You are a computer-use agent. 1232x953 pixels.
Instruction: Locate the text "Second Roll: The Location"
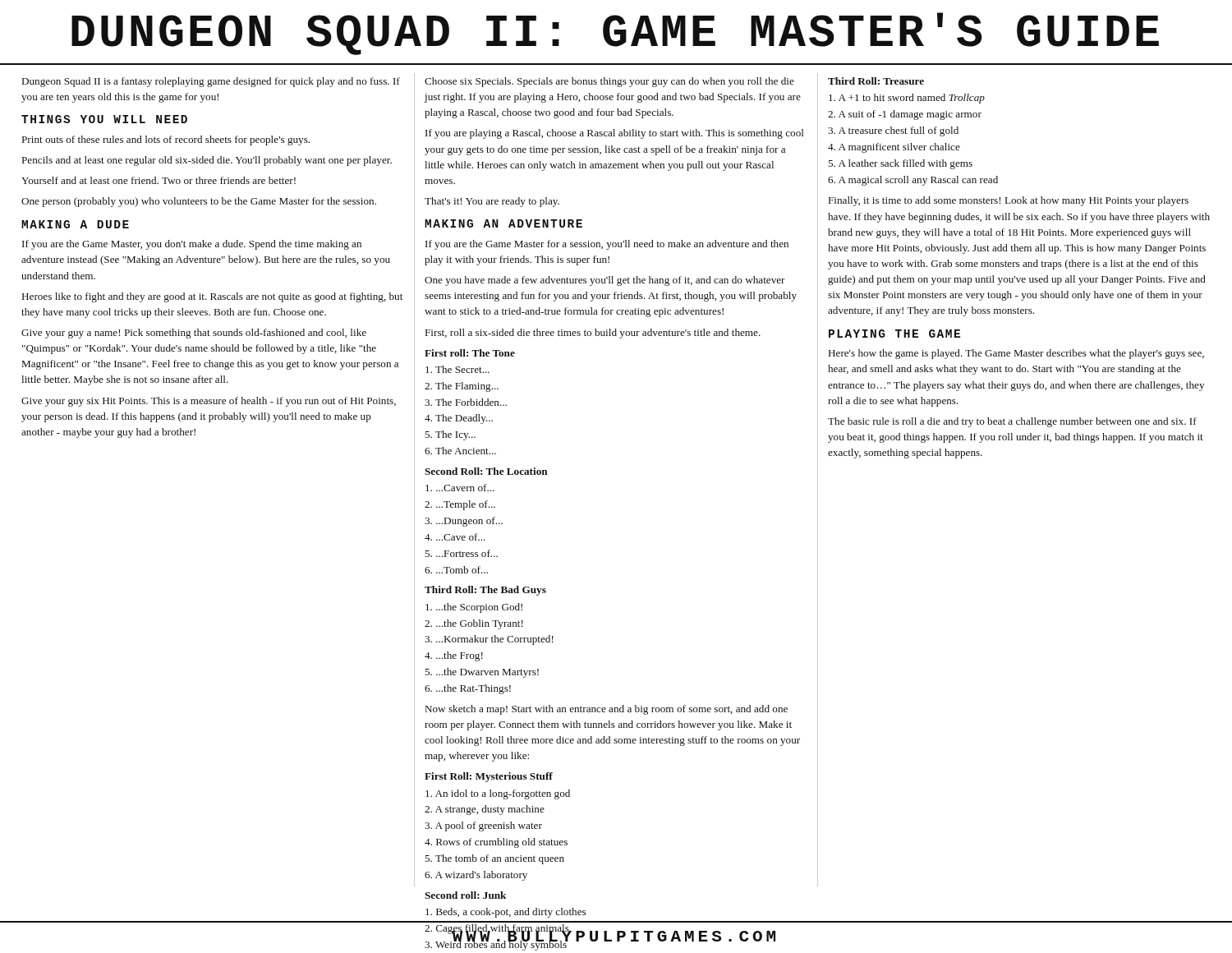(486, 471)
